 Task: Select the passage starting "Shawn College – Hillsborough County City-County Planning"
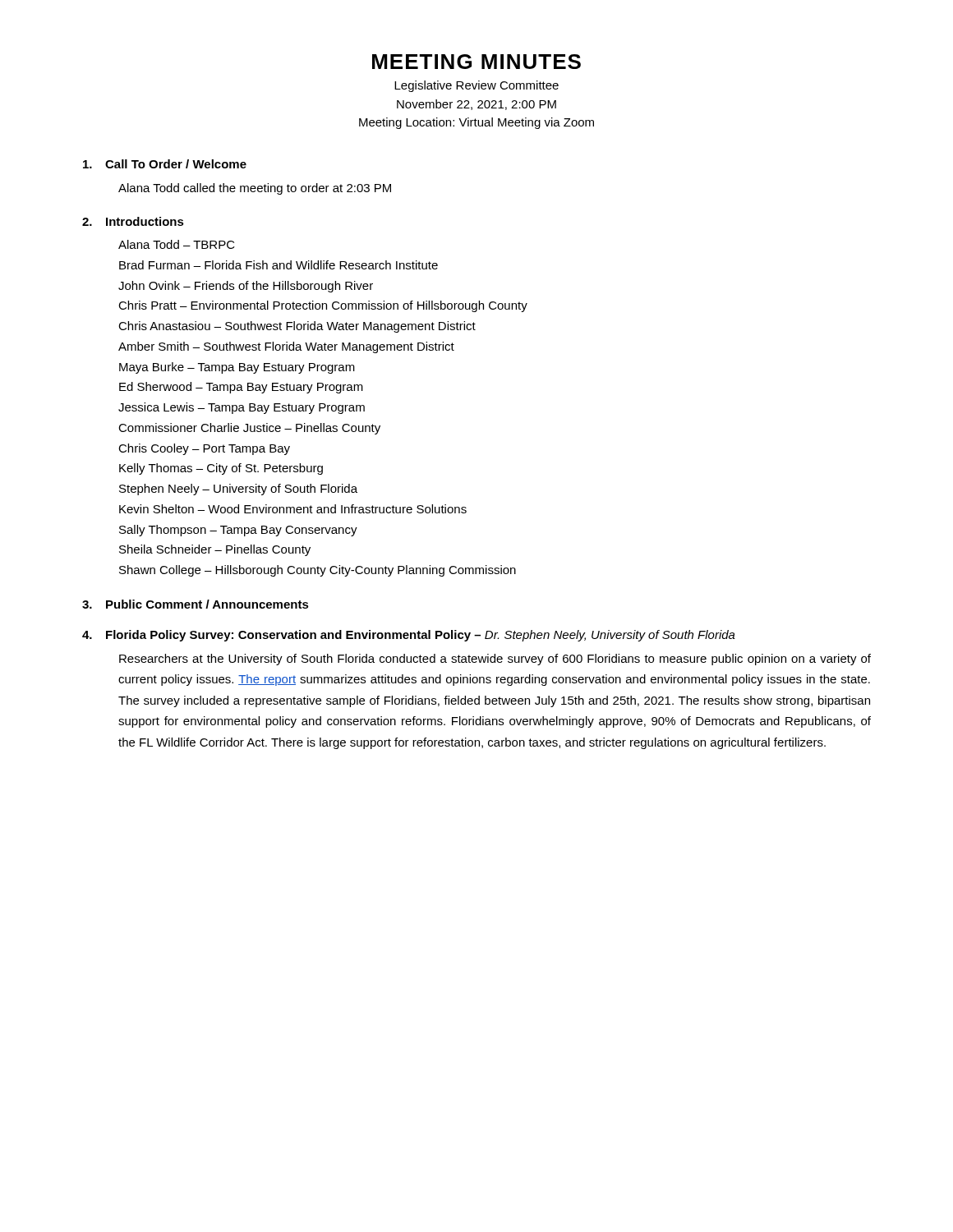[317, 570]
